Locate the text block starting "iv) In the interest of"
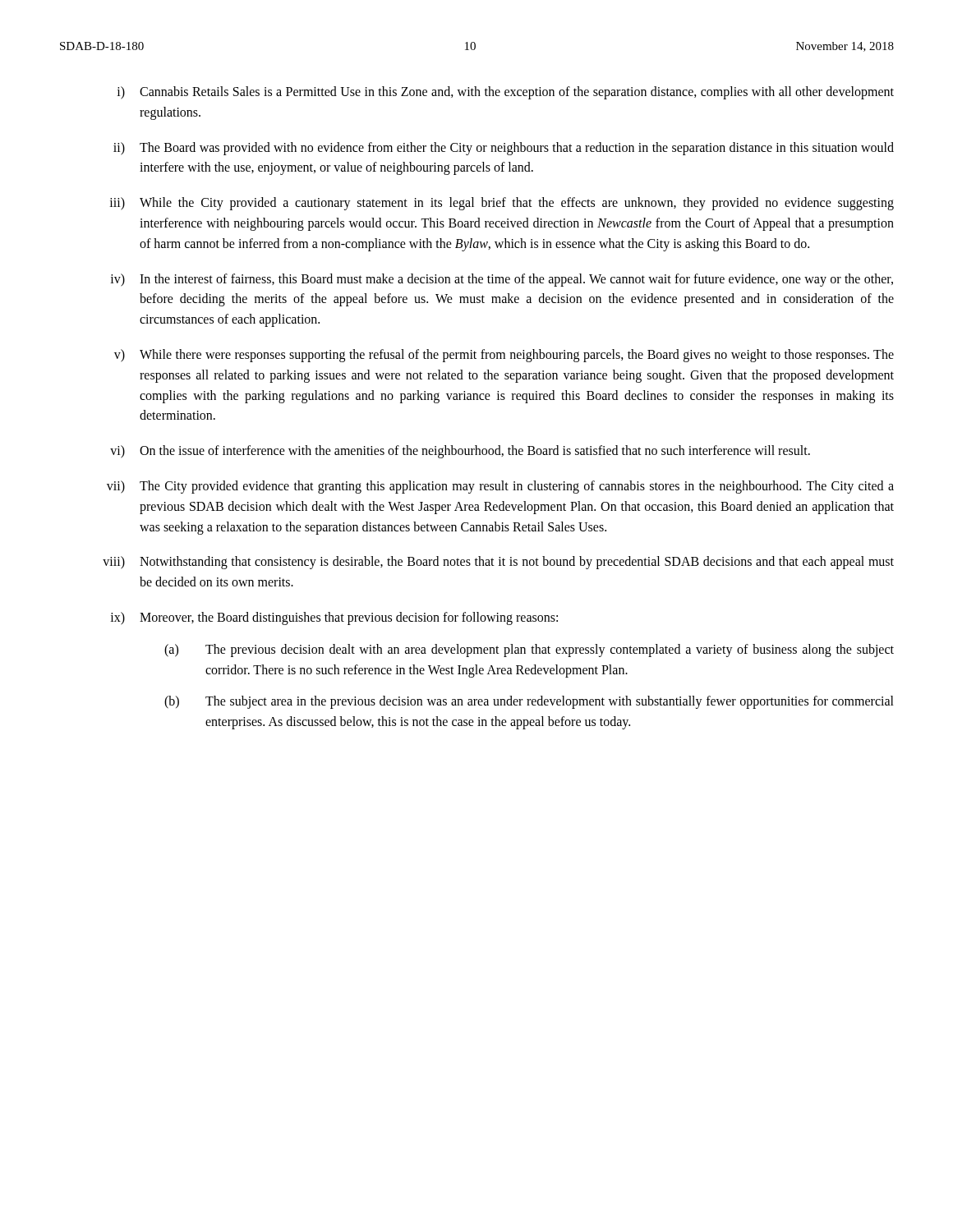This screenshot has width=953, height=1232. [476, 300]
